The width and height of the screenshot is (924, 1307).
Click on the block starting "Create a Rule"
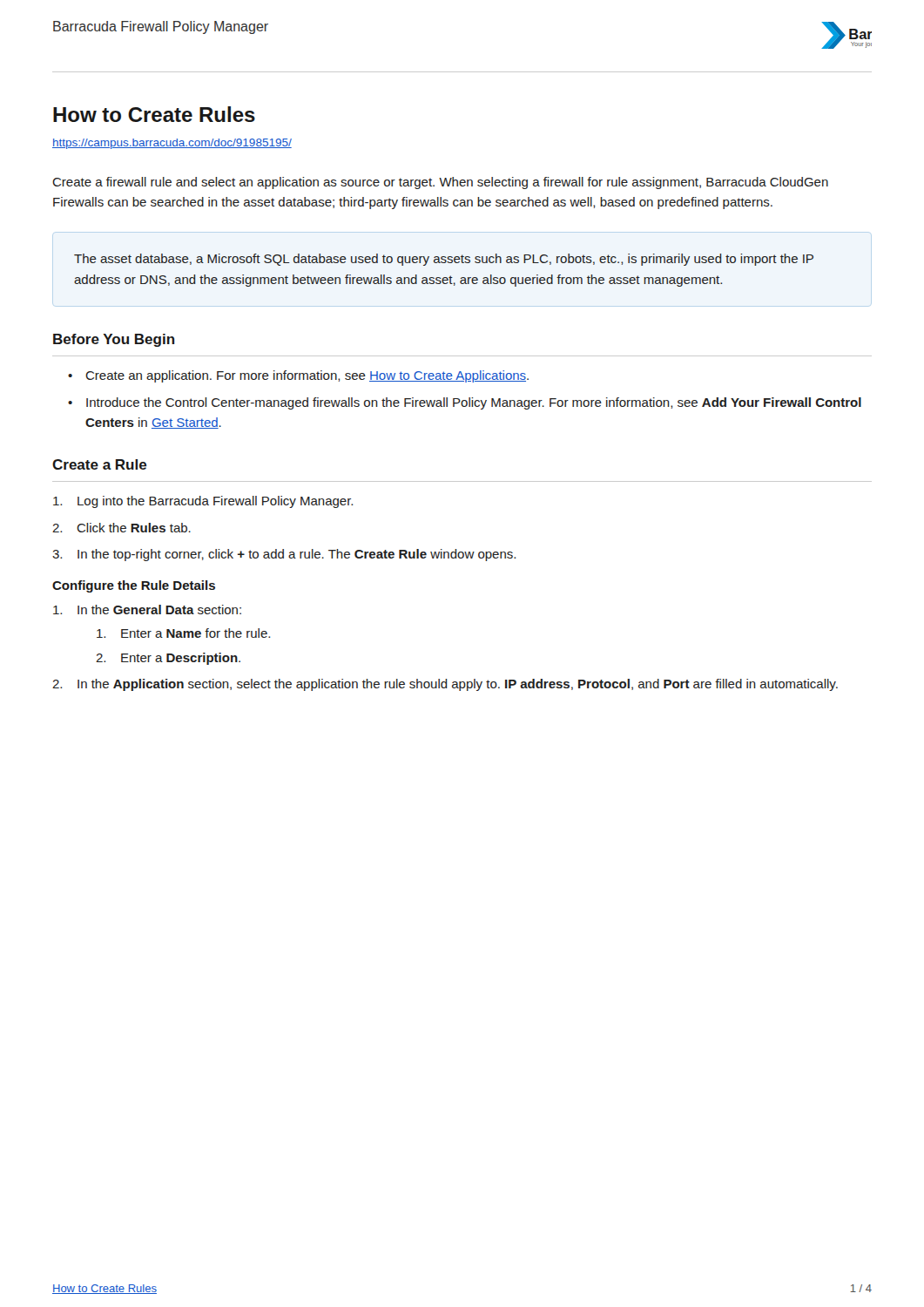click(100, 465)
